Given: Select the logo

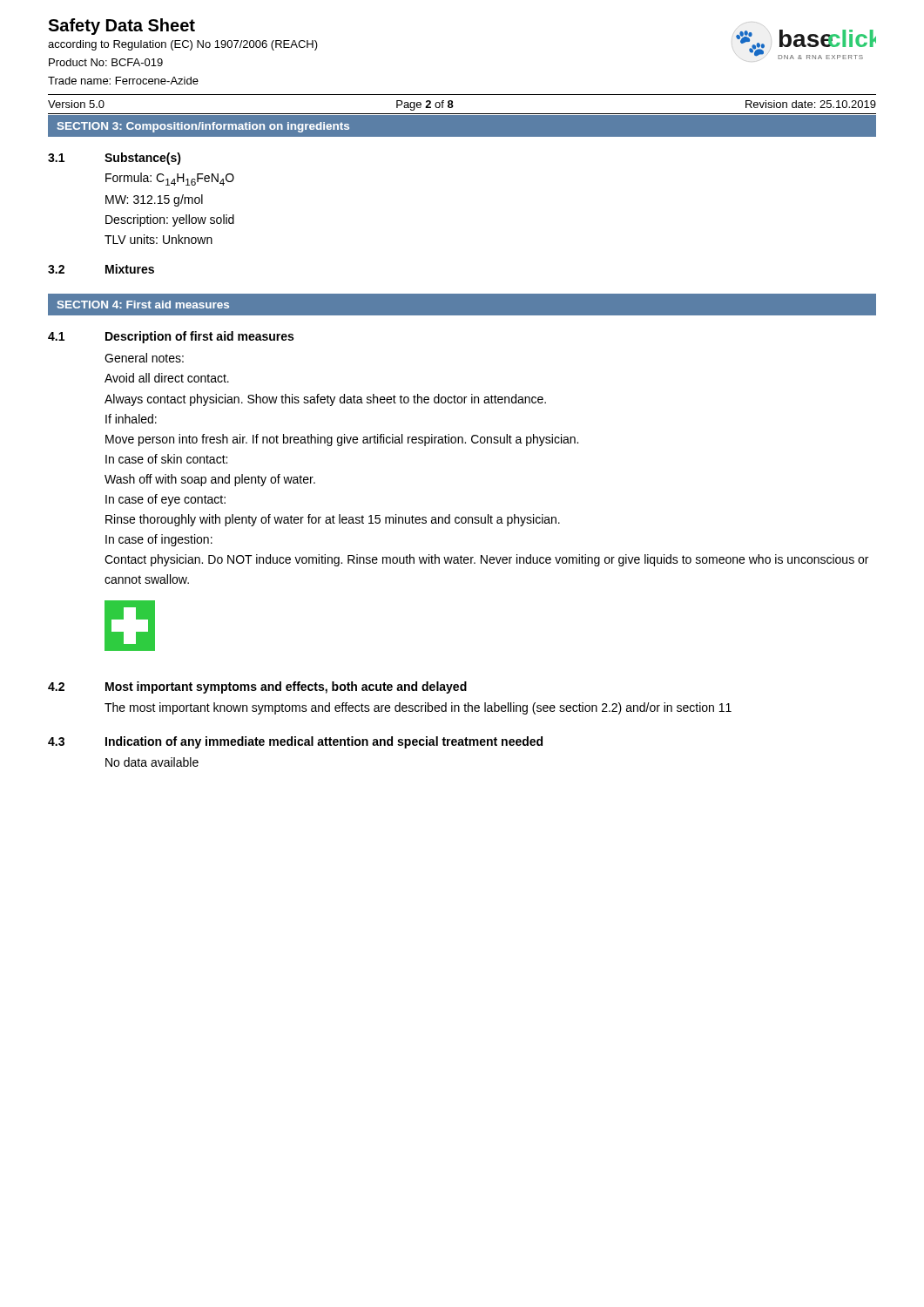Looking at the screenshot, I should pyautogui.click(x=802, y=43).
